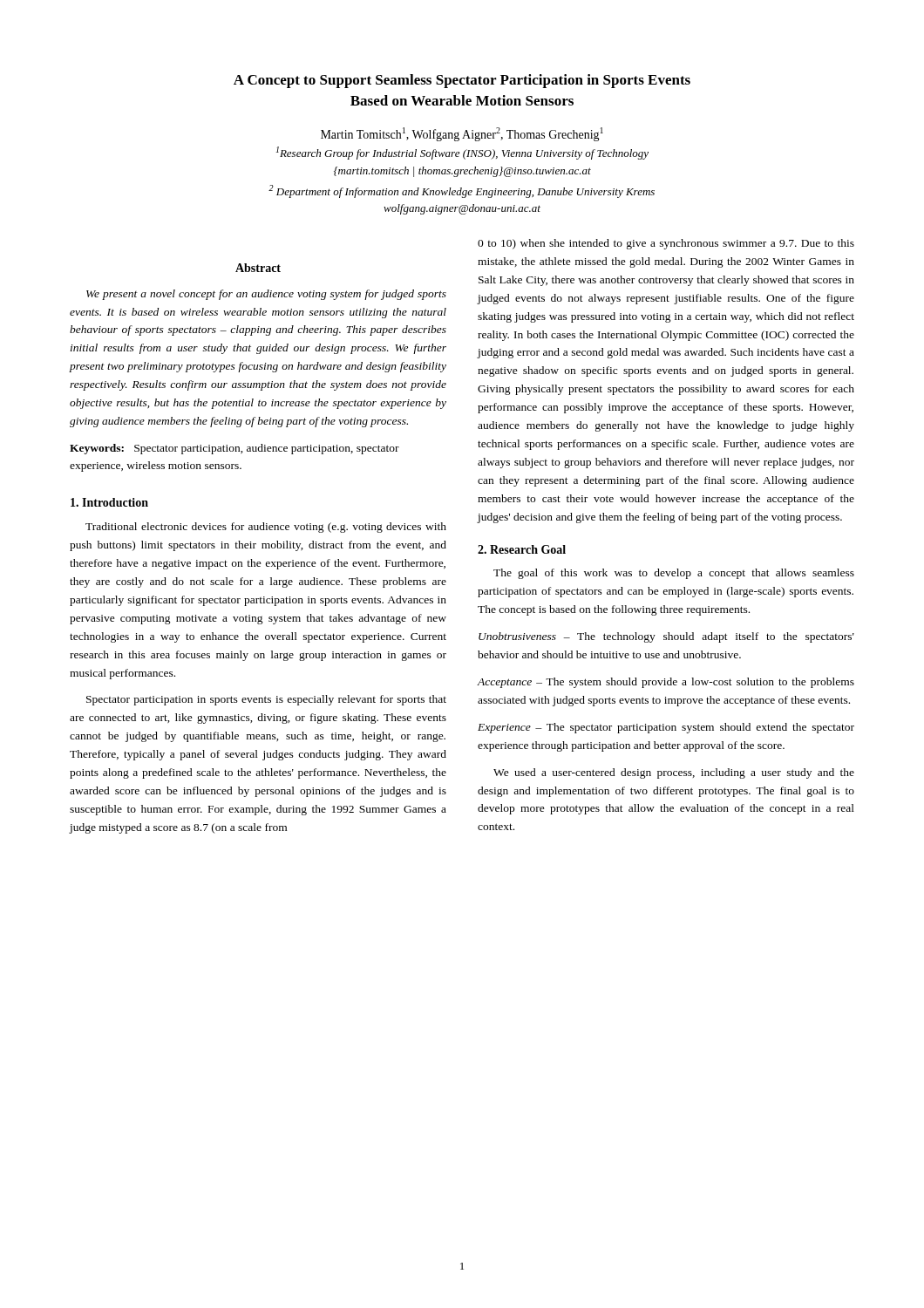Find the section header that says "1. Introduction"

109,503
